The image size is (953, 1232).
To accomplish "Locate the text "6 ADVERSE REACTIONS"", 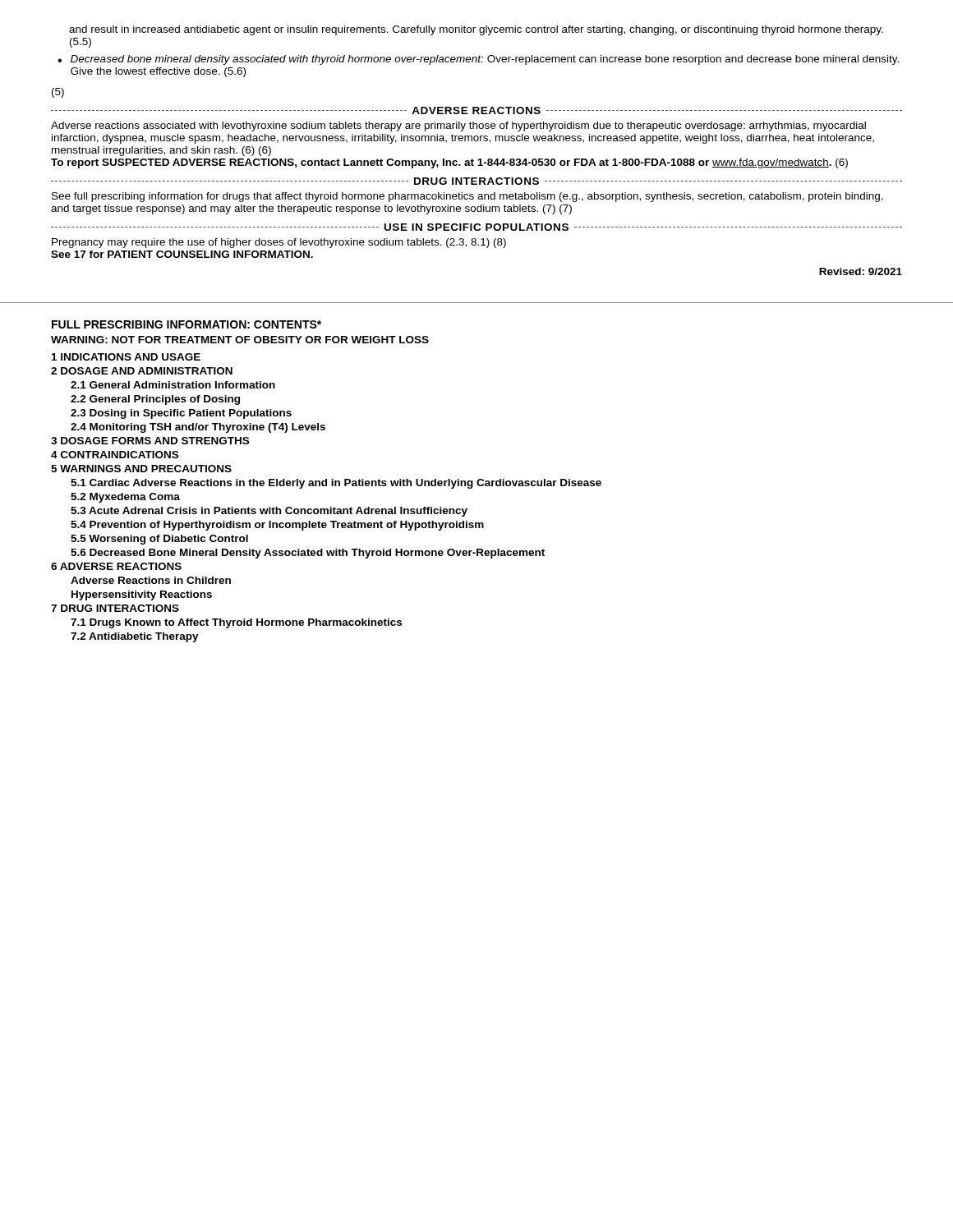I will pos(116,566).
